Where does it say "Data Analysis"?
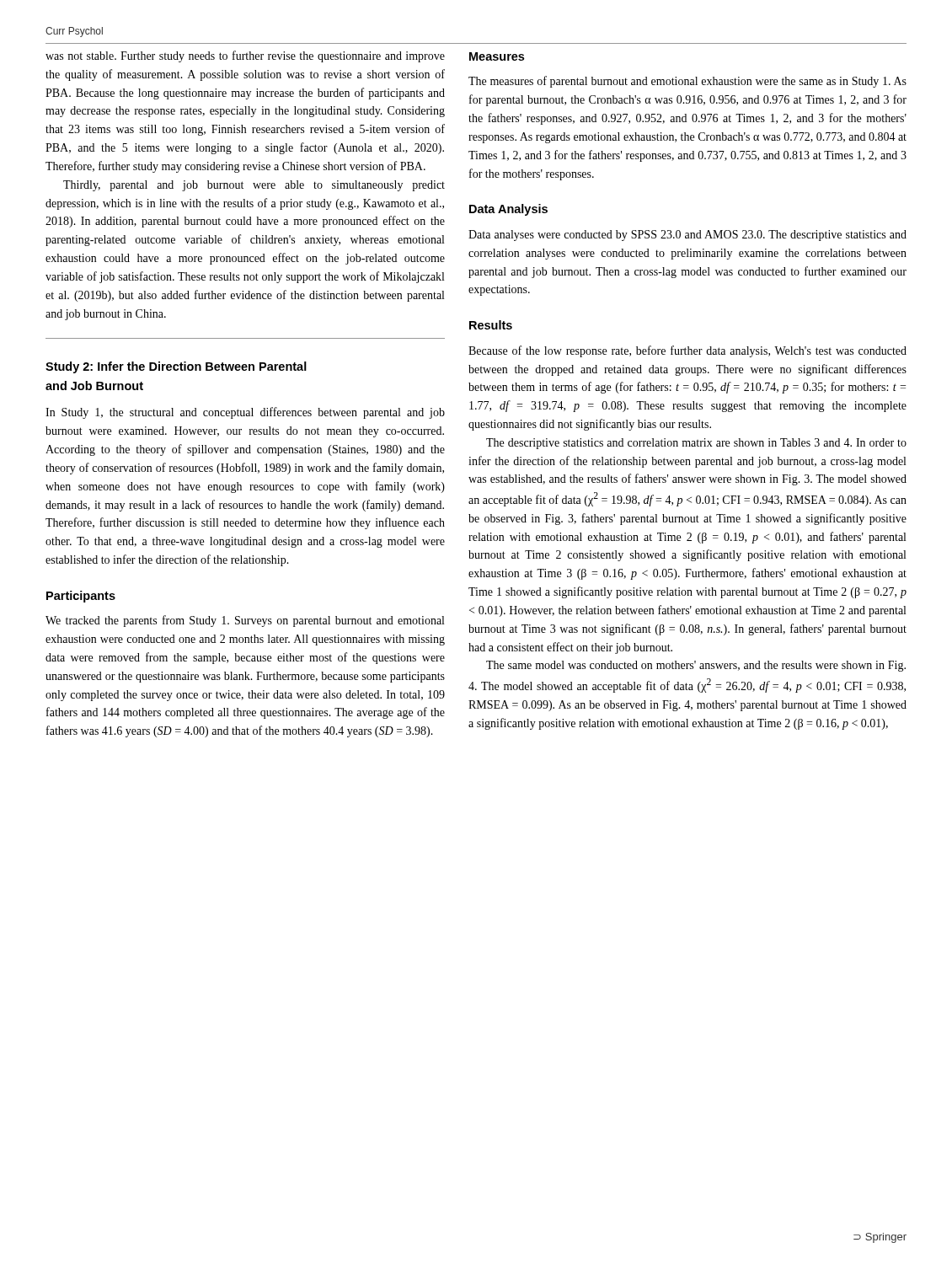Screen dimensions: 1264x952 click(x=508, y=209)
